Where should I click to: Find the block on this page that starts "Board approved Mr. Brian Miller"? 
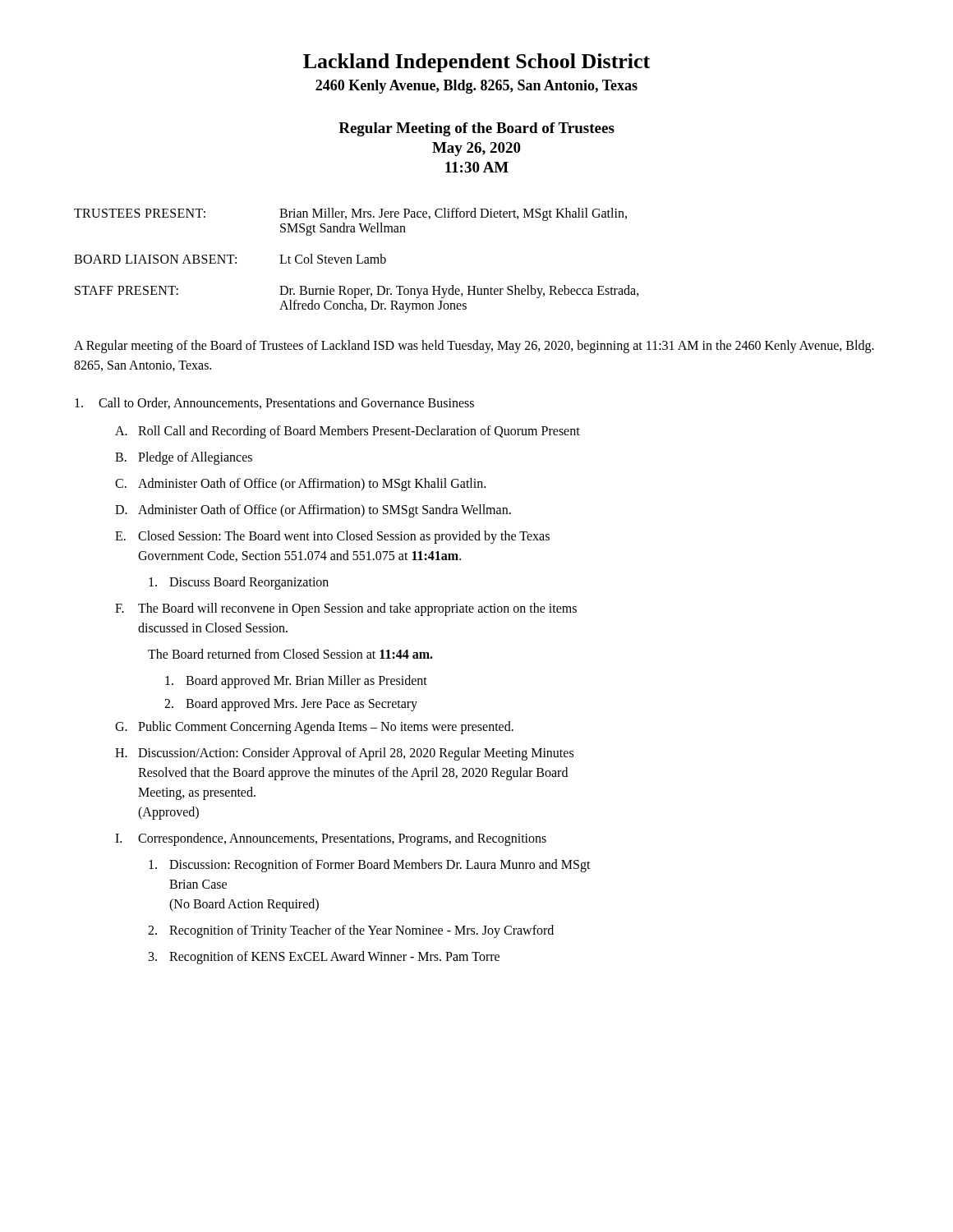[296, 681]
